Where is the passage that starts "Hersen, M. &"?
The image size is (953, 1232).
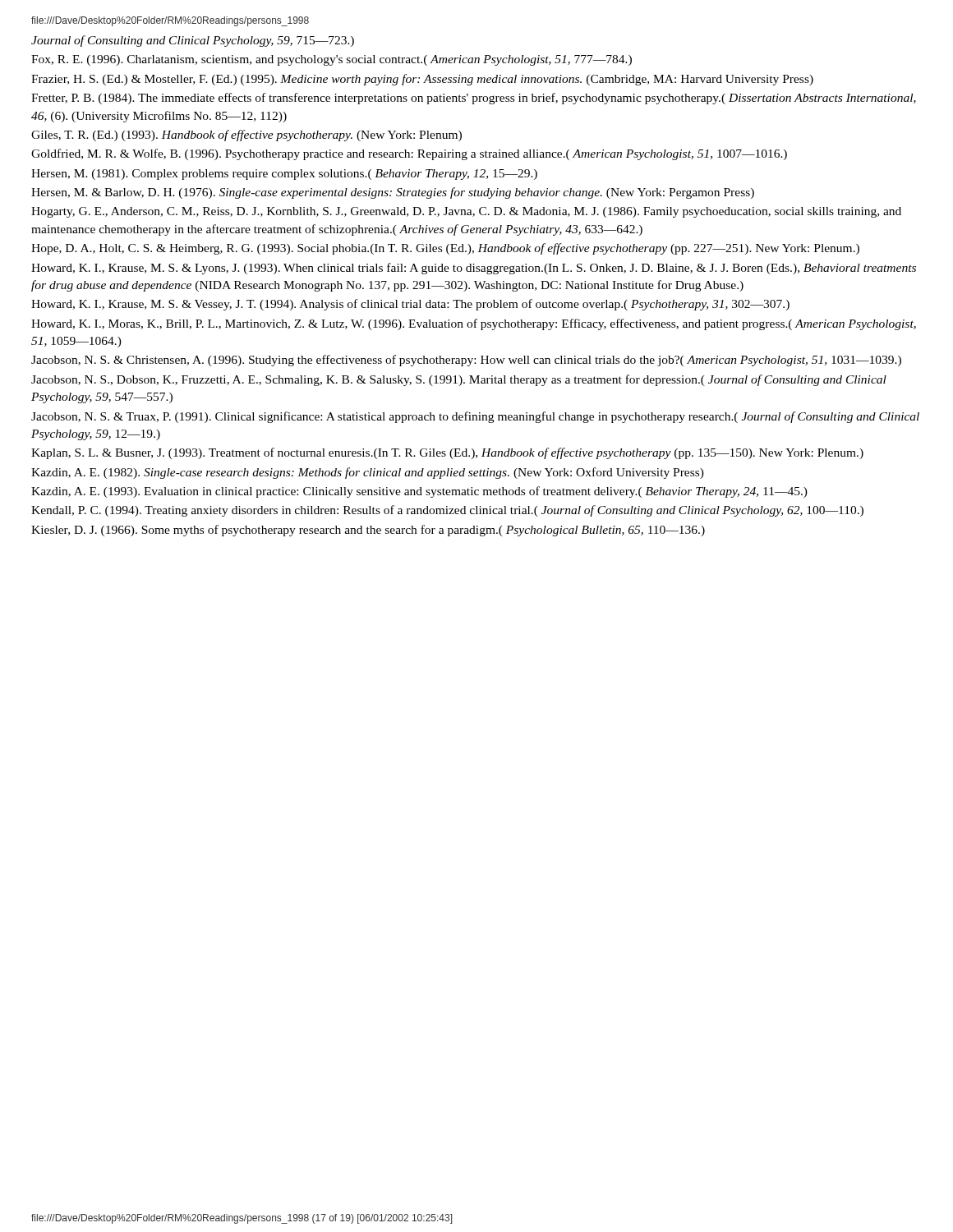pos(393,192)
